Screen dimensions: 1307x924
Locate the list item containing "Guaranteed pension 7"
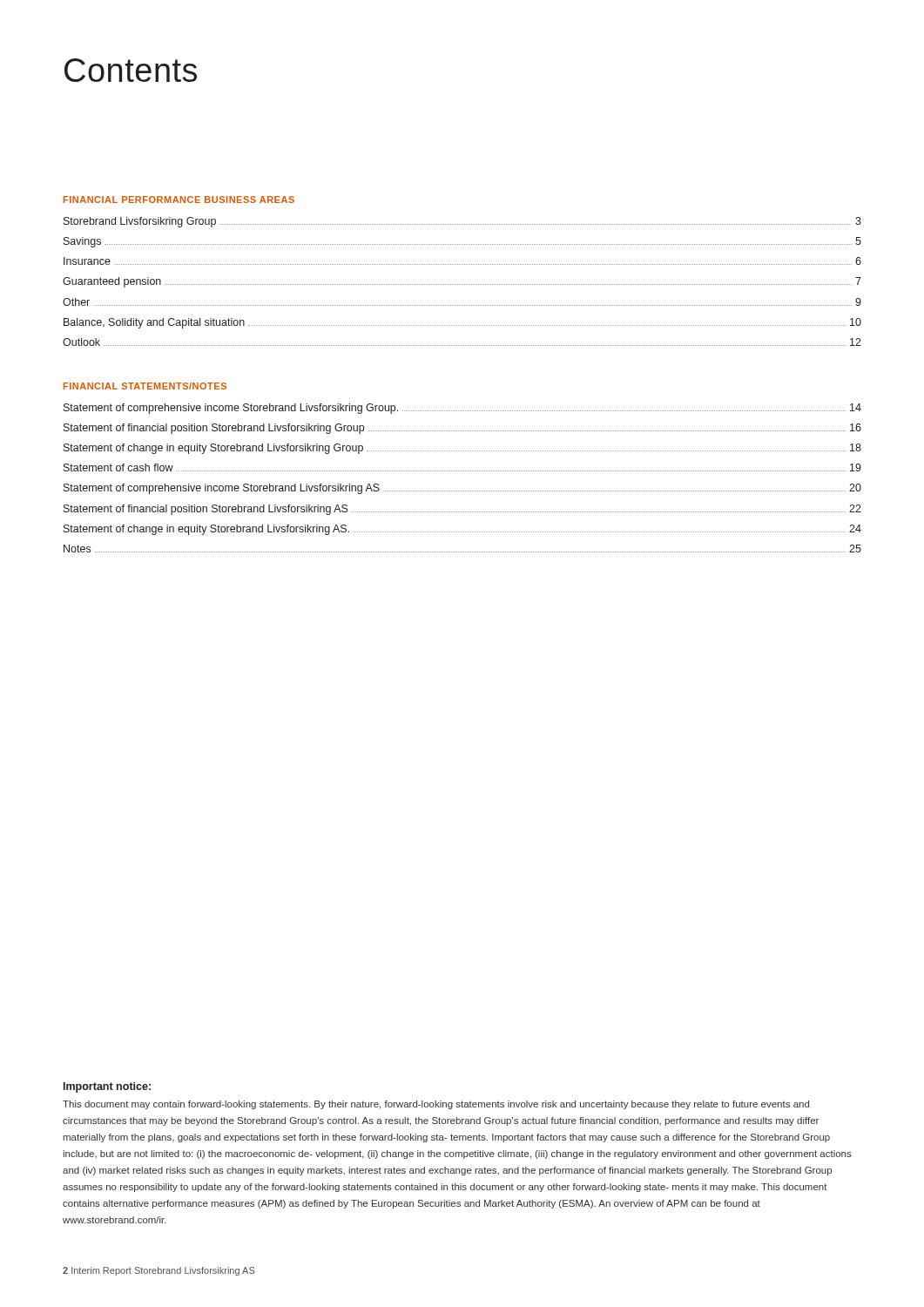coord(462,282)
